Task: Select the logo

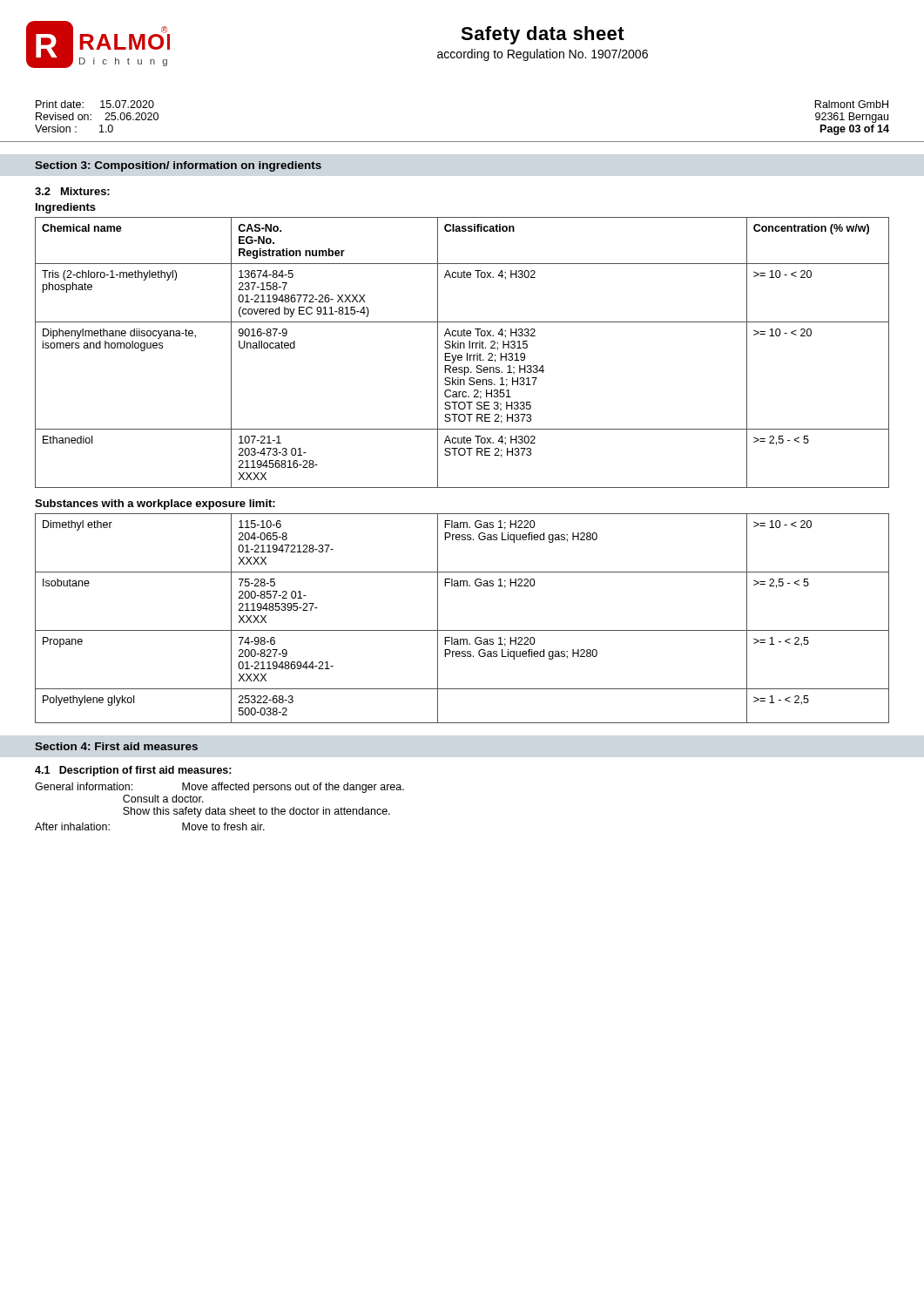Action: (x=98, y=52)
